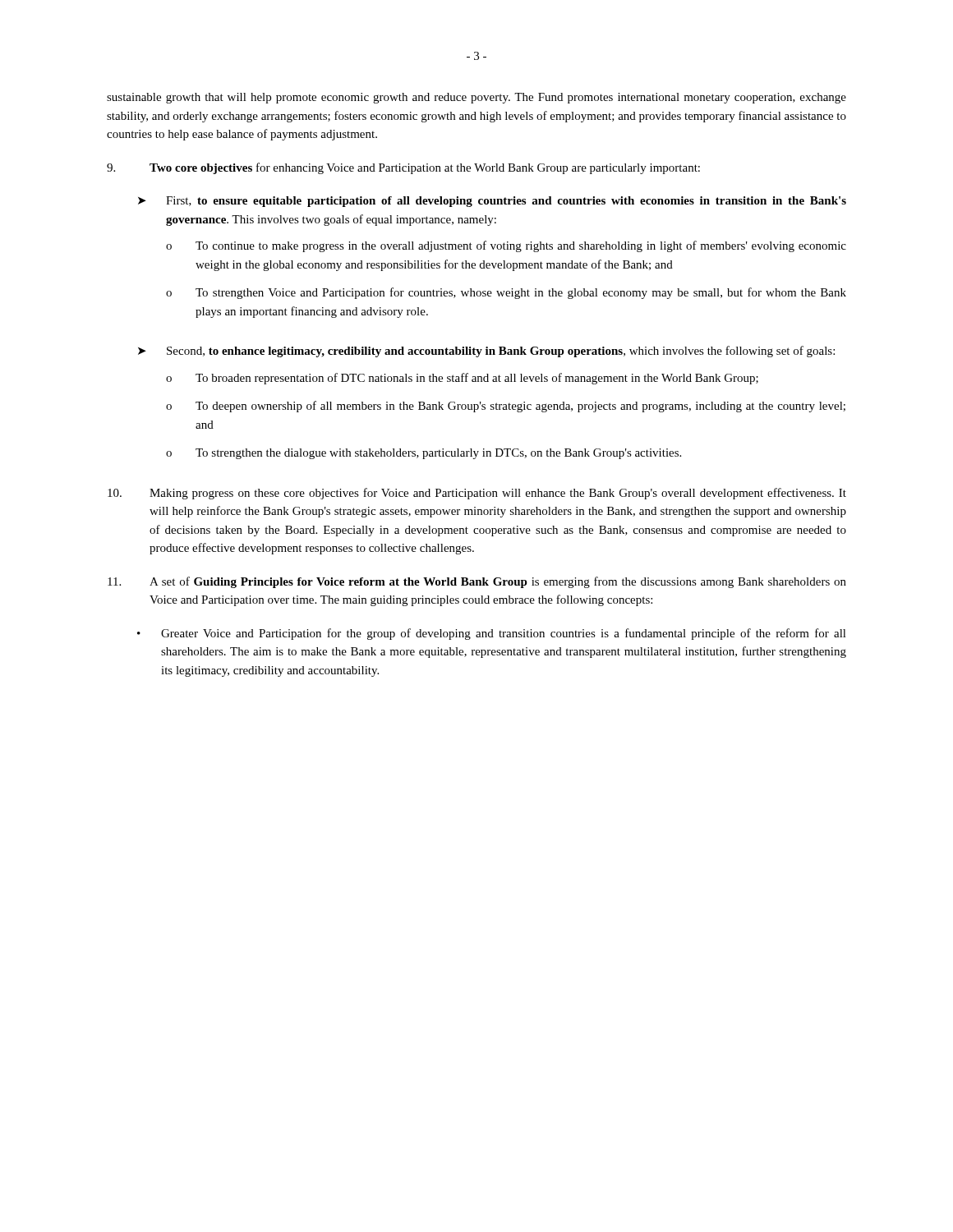Point to the region starting "o To deepen ownership"
Image resolution: width=953 pixels, height=1232 pixels.
pyautogui.click(x=506, y=415)
